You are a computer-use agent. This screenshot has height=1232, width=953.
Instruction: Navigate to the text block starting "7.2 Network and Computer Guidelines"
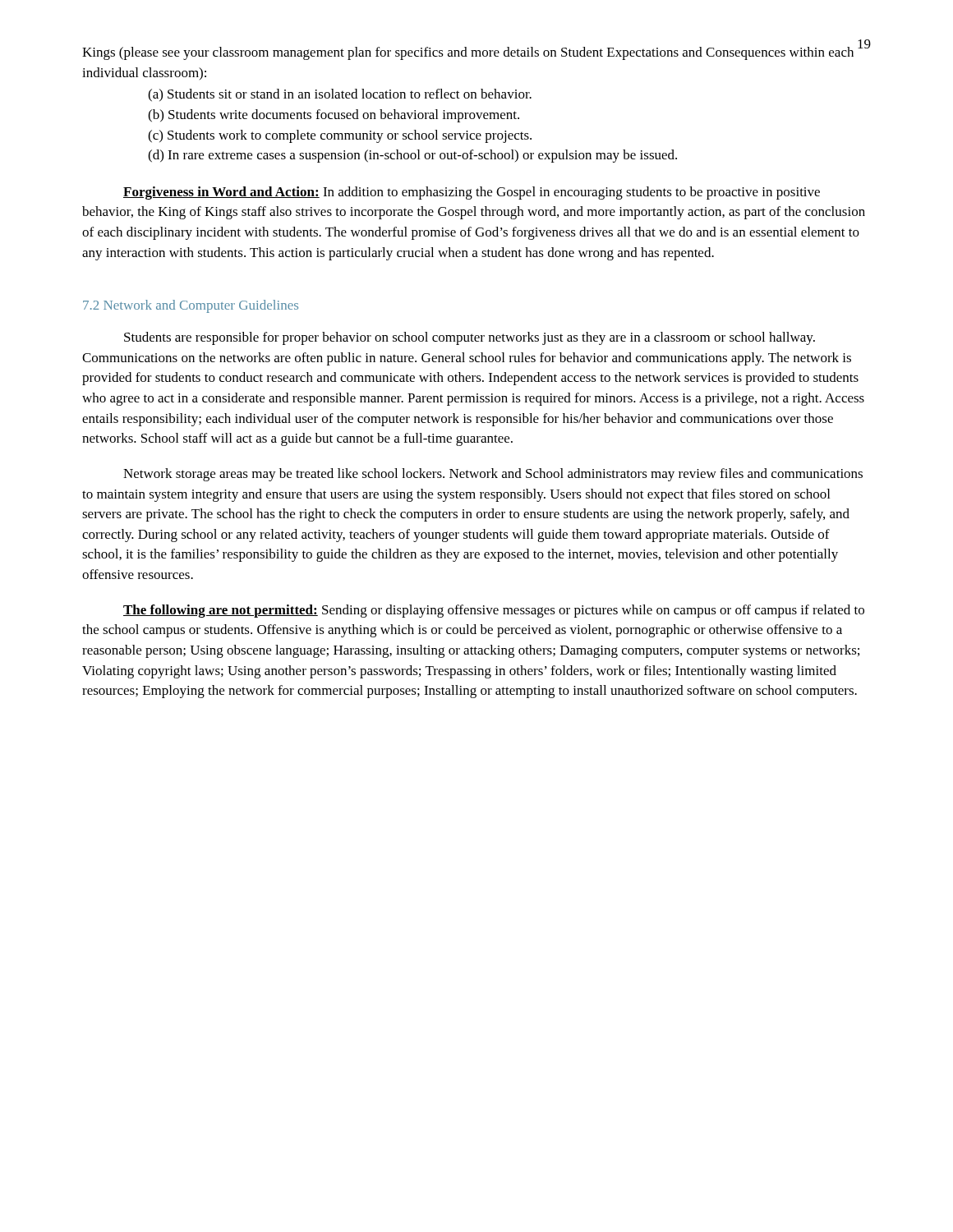tap(191, 305)
